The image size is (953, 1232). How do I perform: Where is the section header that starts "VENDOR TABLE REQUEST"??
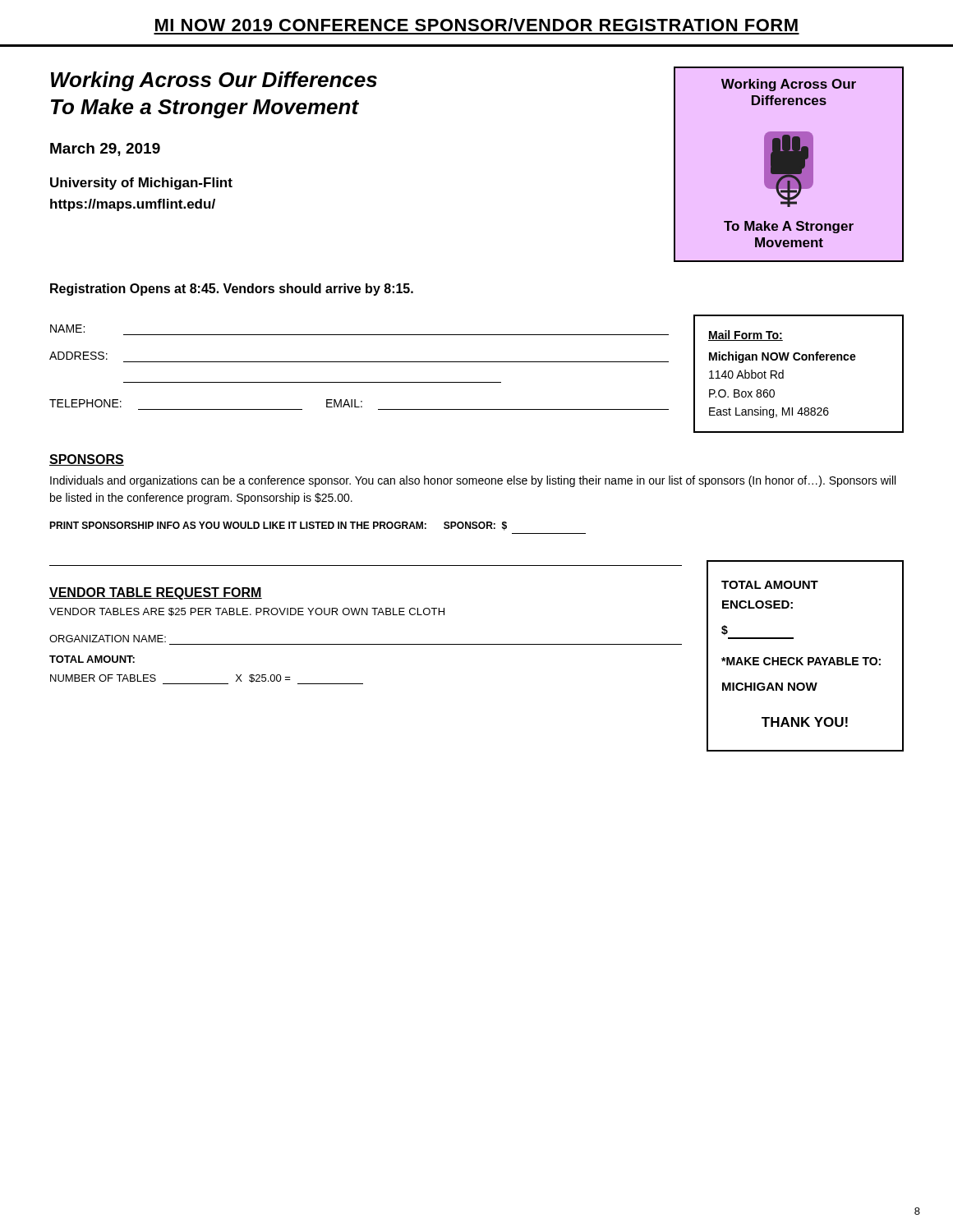pyautogui.click(x=155, y=592)
